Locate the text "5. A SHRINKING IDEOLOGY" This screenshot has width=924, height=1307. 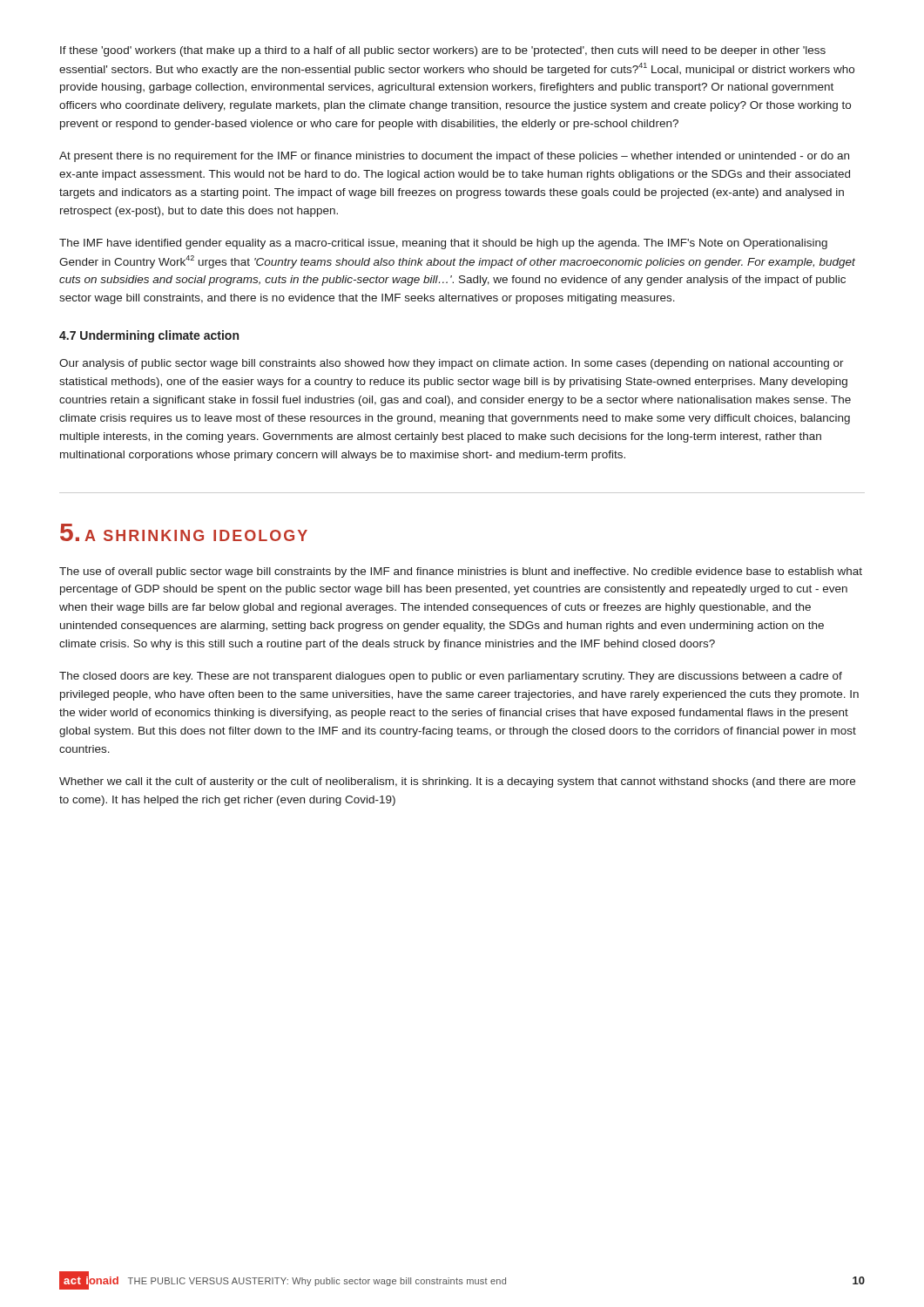pos(184,532)
